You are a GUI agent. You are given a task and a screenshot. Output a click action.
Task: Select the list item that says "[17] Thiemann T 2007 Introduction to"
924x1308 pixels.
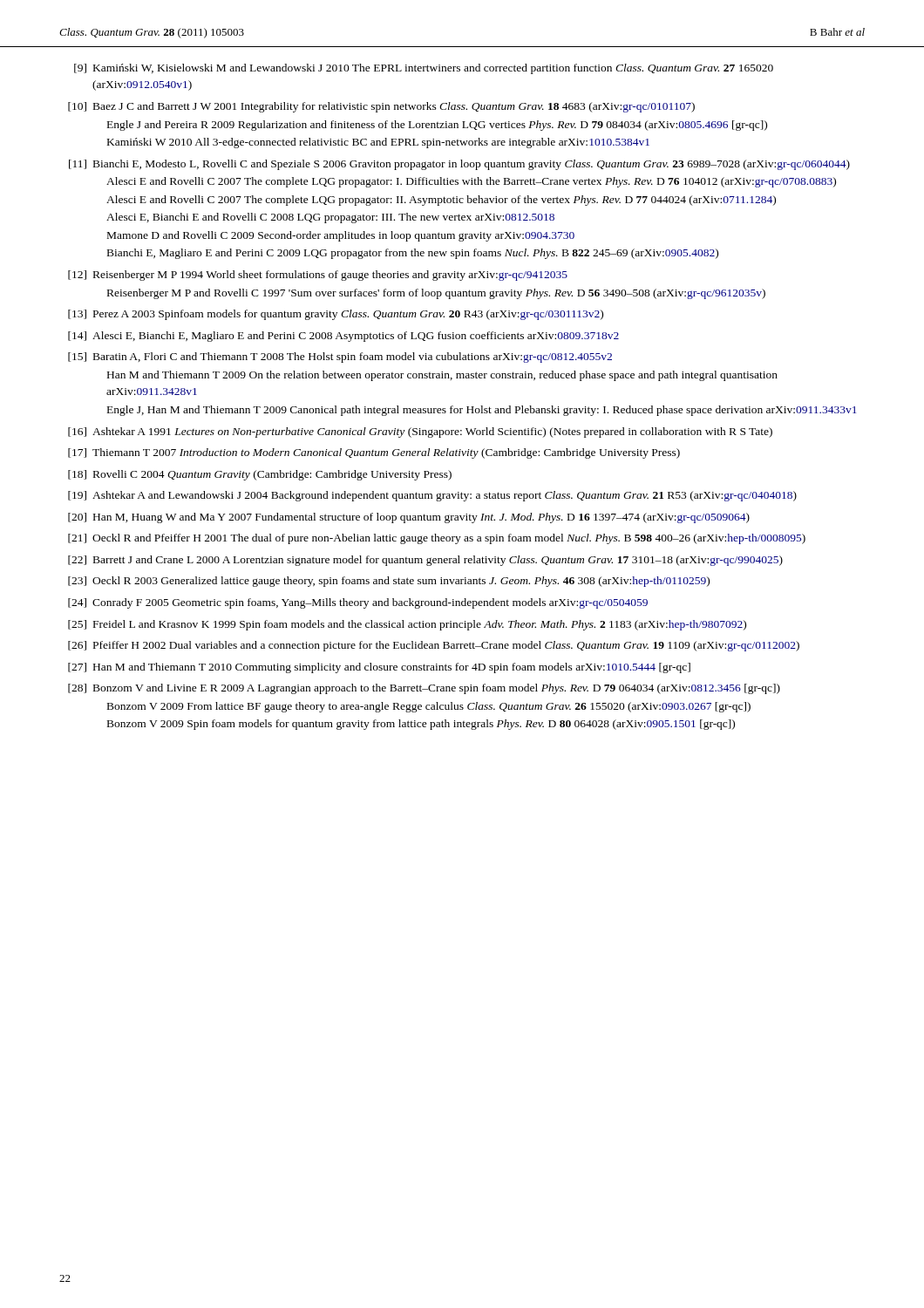click(x=462, y=452)
